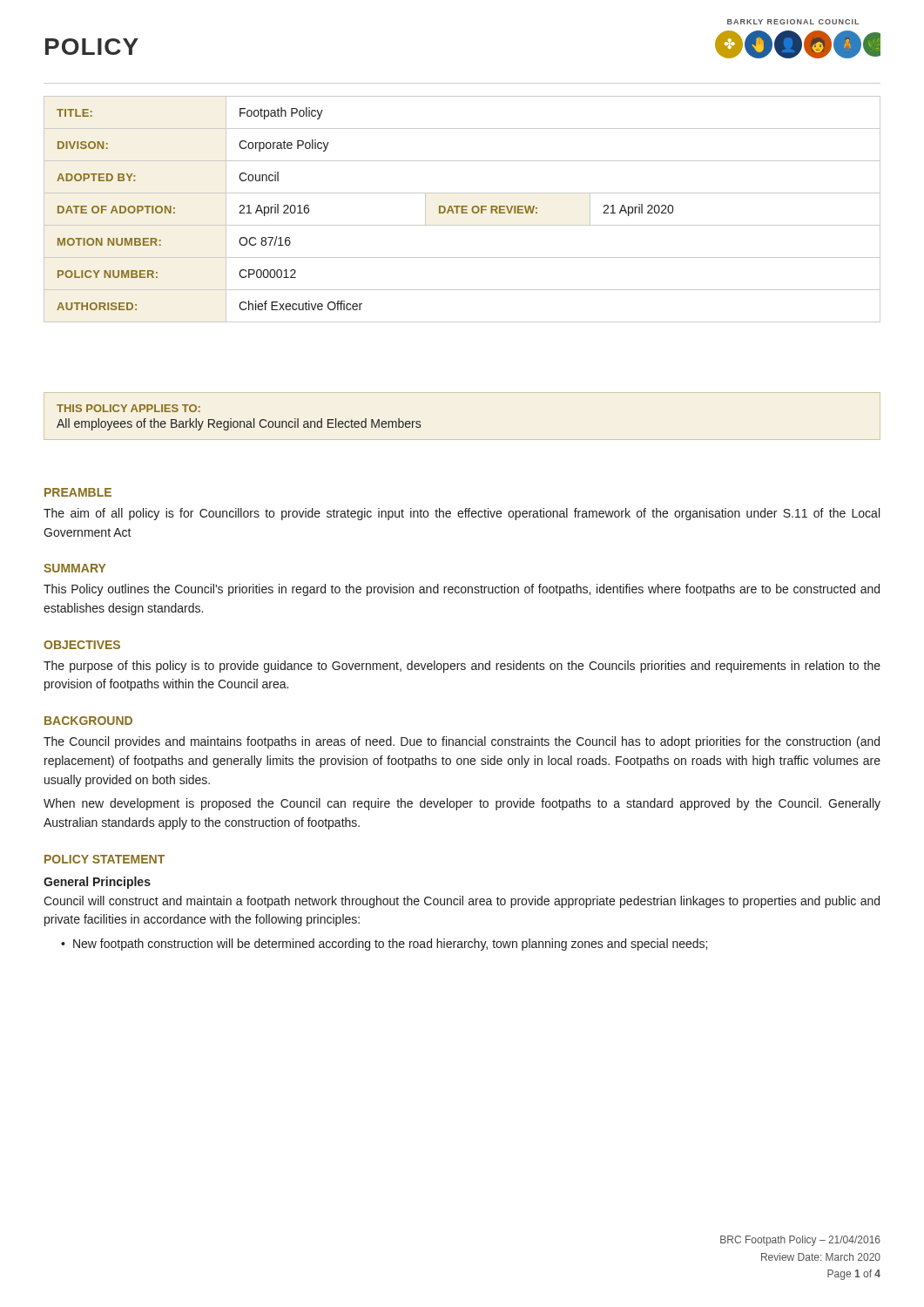Image resolution: width=924 pixels, height=1307 pixels.
Task: Find the text block containing "The purpose of this policy"
Action: tap(462, 675)
